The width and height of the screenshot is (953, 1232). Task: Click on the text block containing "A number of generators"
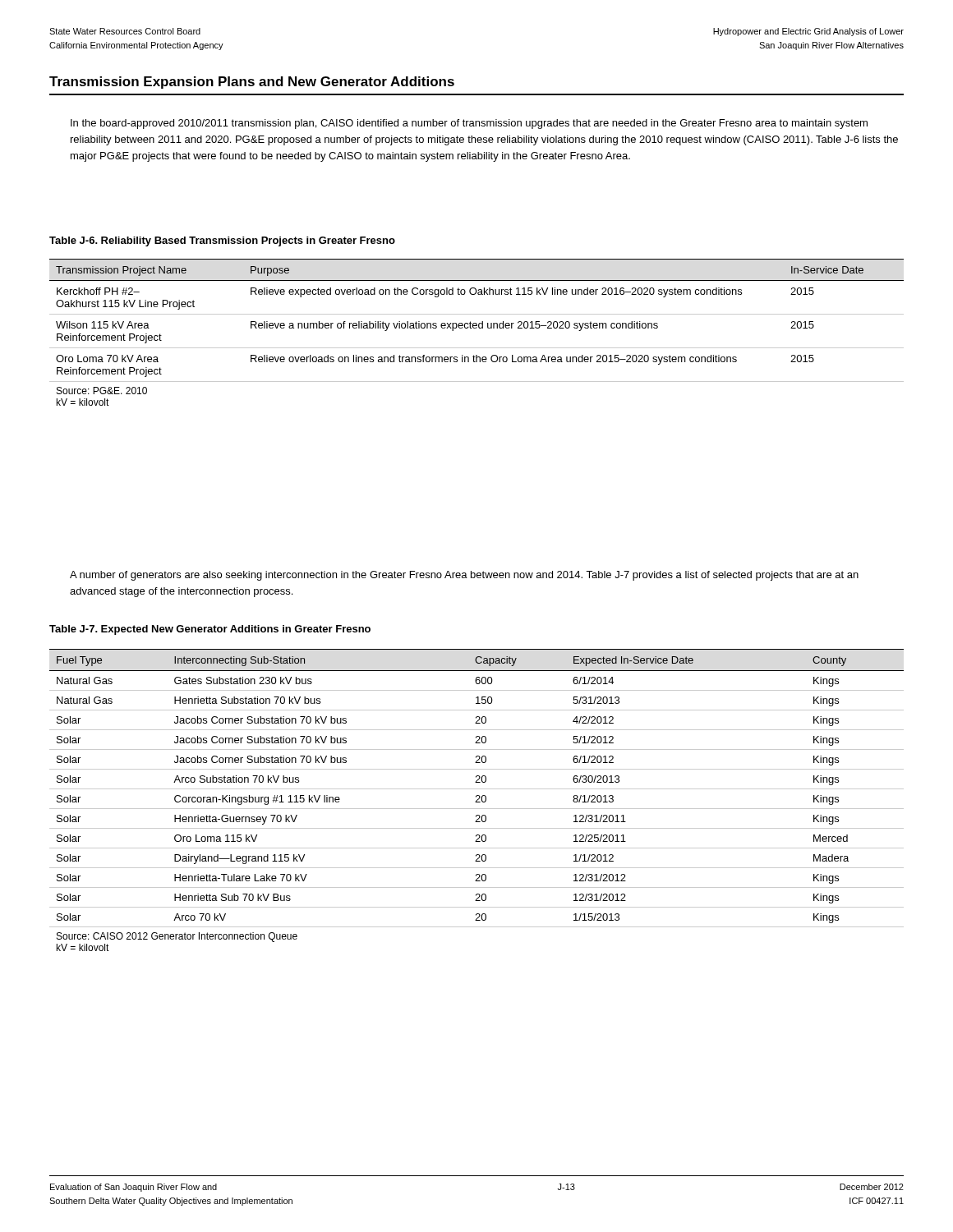click(464, 583)
